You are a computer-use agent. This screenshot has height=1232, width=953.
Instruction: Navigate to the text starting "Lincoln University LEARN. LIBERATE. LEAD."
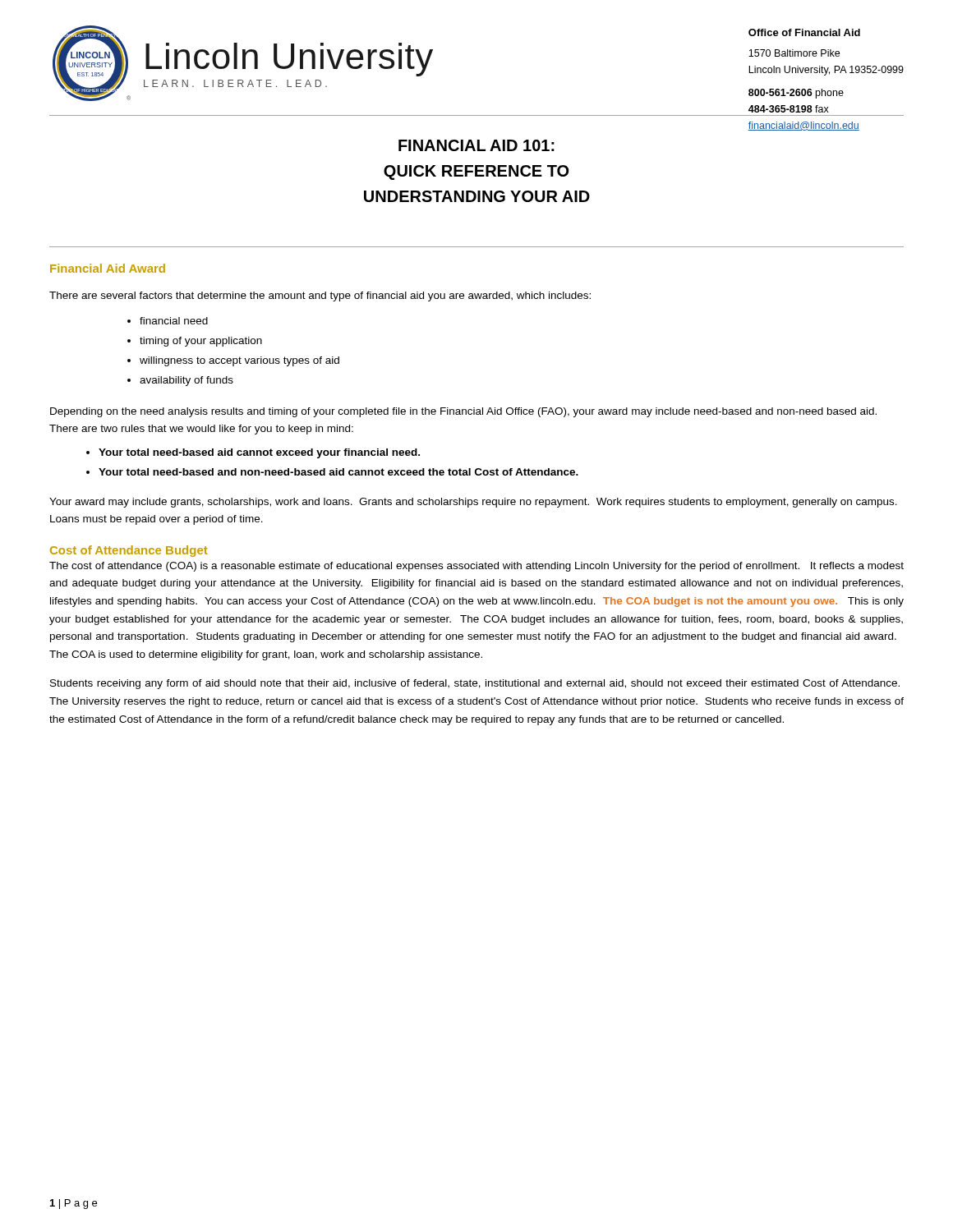click(x=288, y=64)
